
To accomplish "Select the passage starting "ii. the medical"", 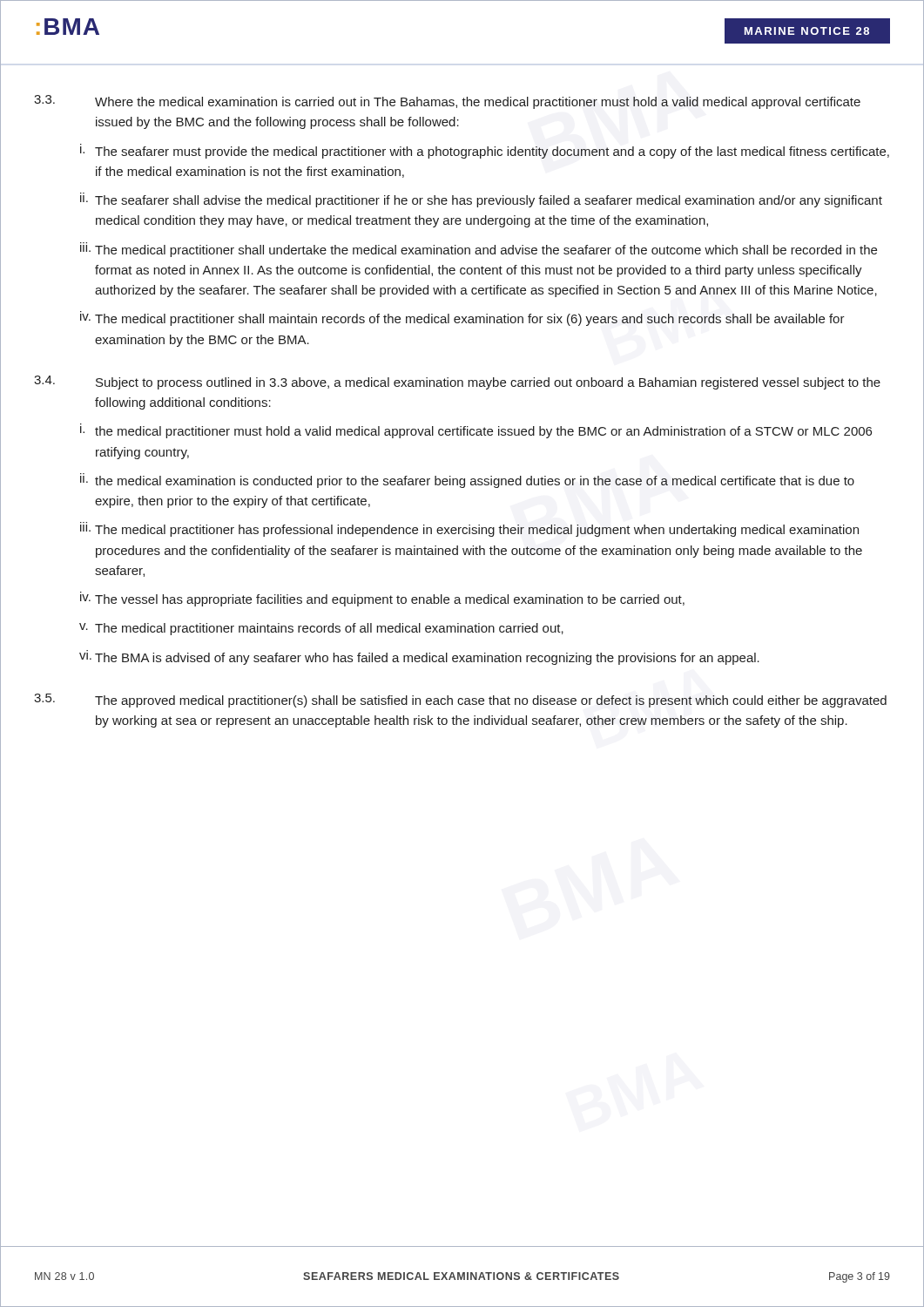I will pyautogui.click(x=462, y=491).
